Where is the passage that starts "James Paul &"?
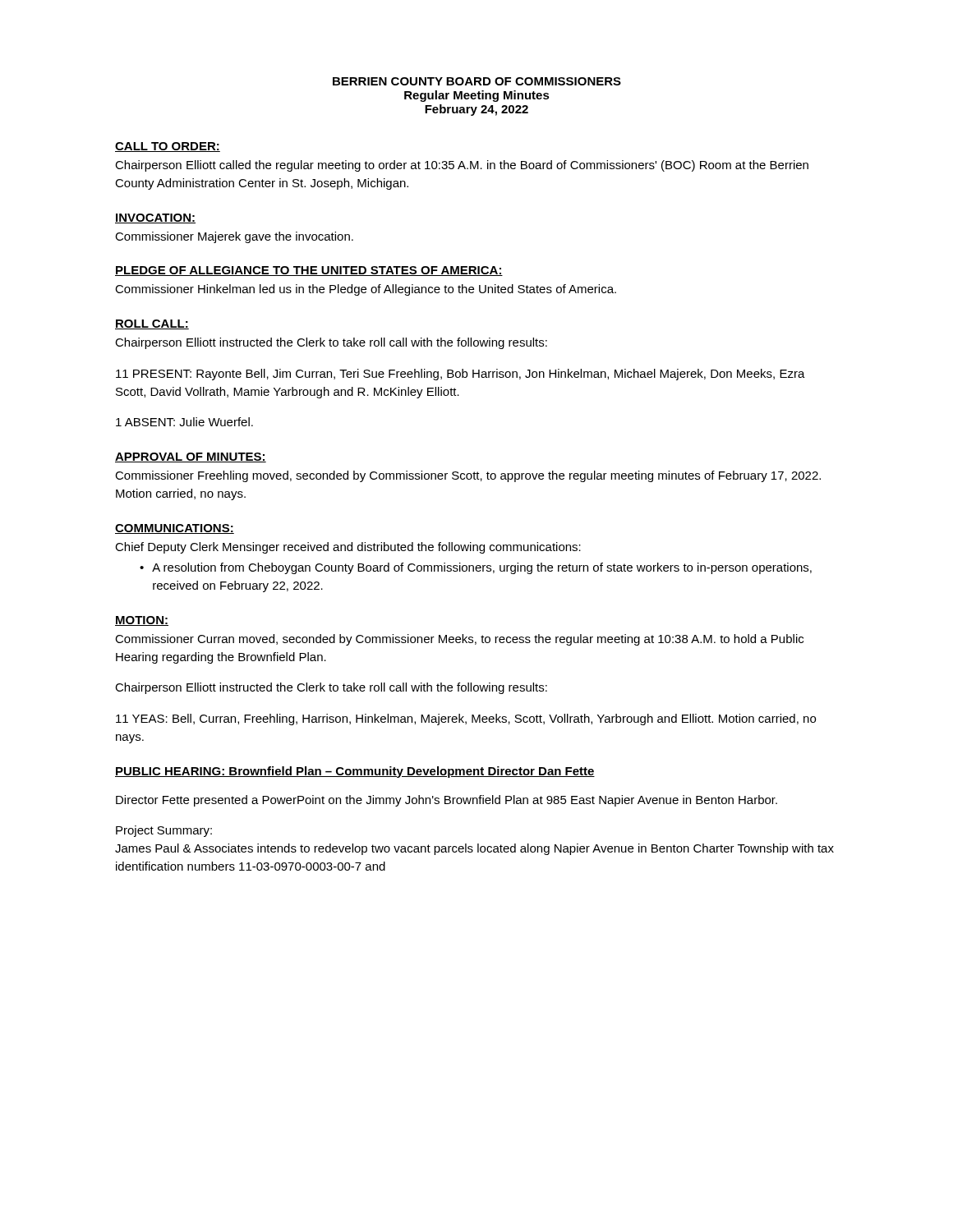 point(474,857)
